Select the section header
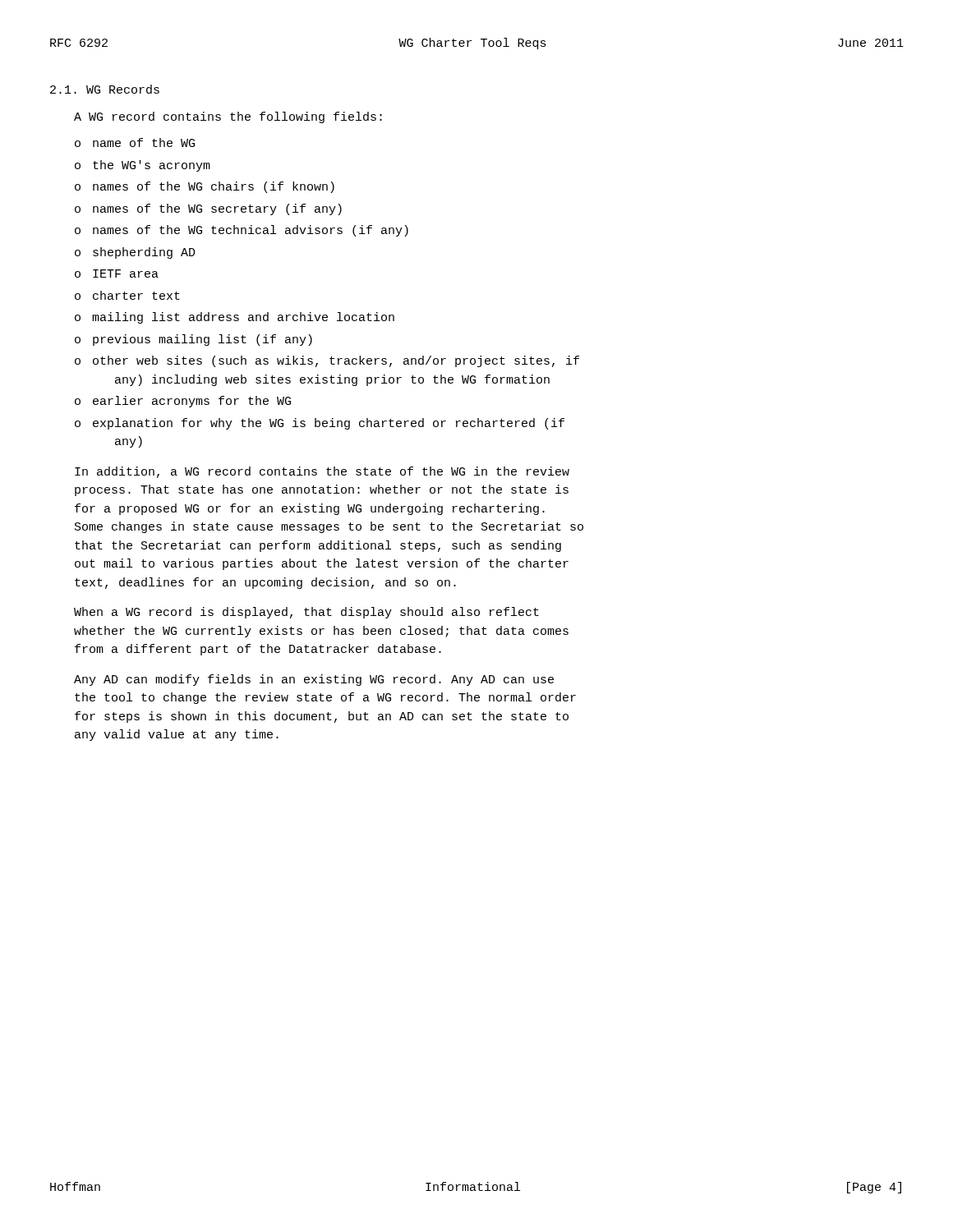 [x=105, y=91]
